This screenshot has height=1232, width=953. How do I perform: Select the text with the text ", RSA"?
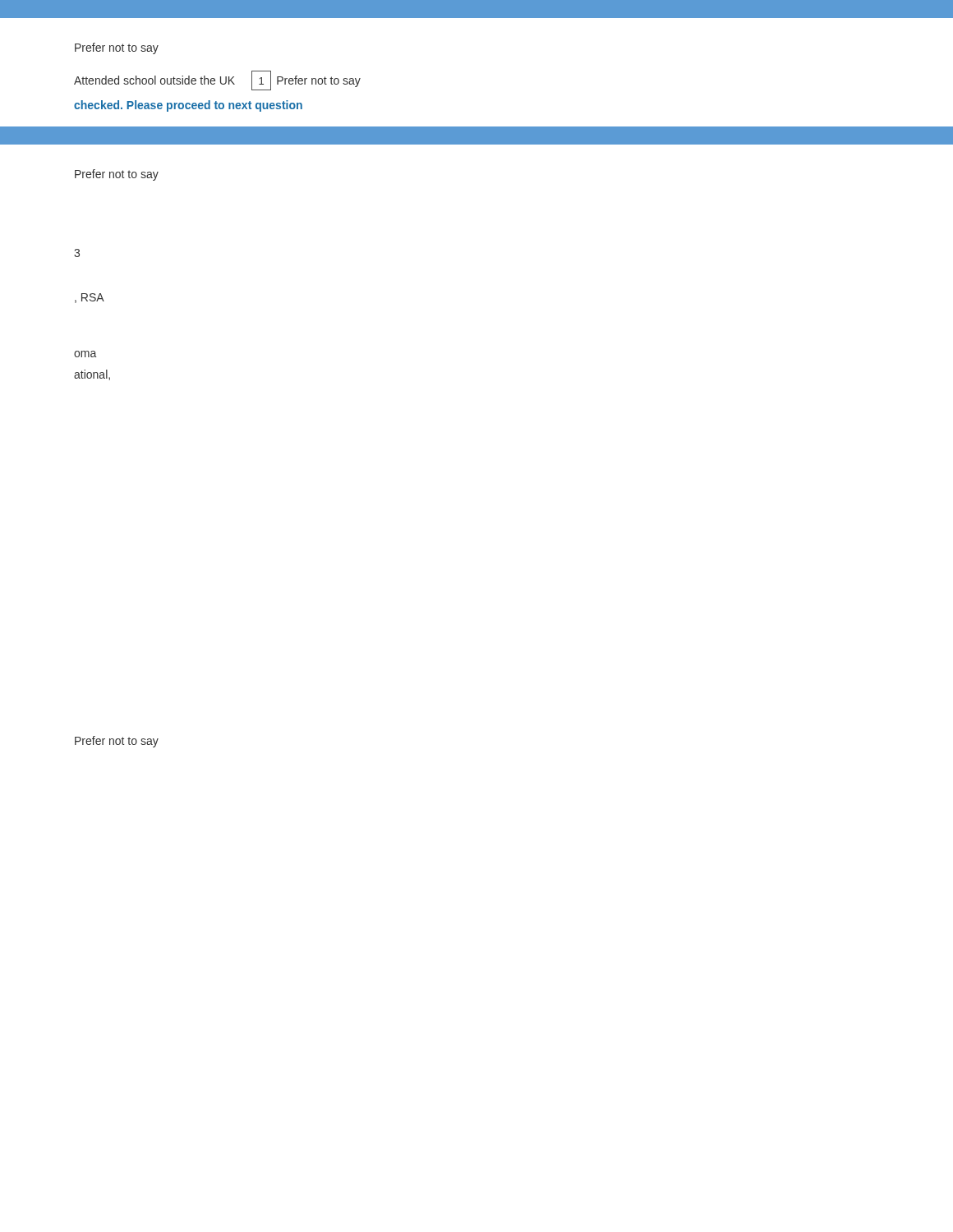89,297
